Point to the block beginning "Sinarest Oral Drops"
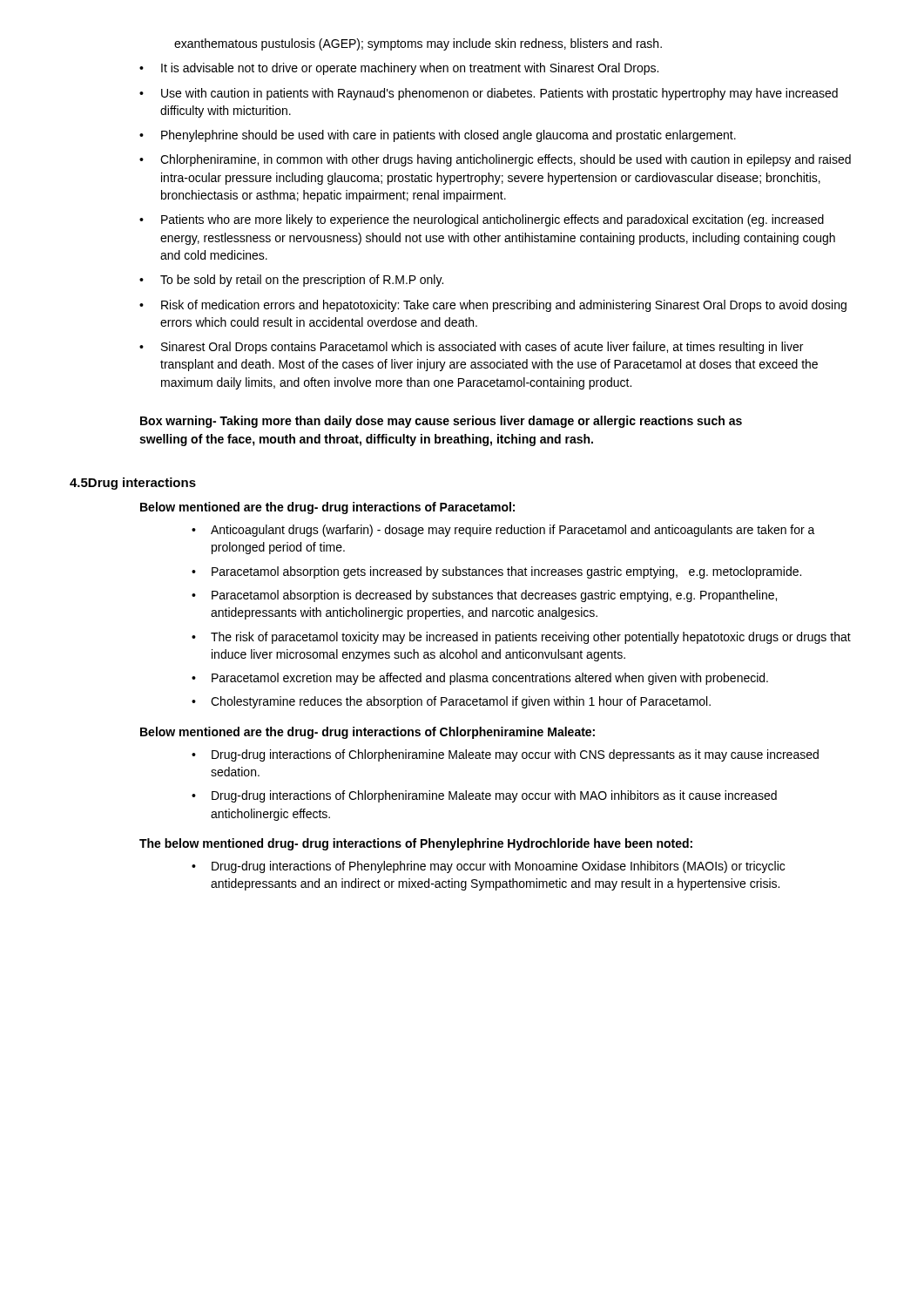 pos(489,365)
